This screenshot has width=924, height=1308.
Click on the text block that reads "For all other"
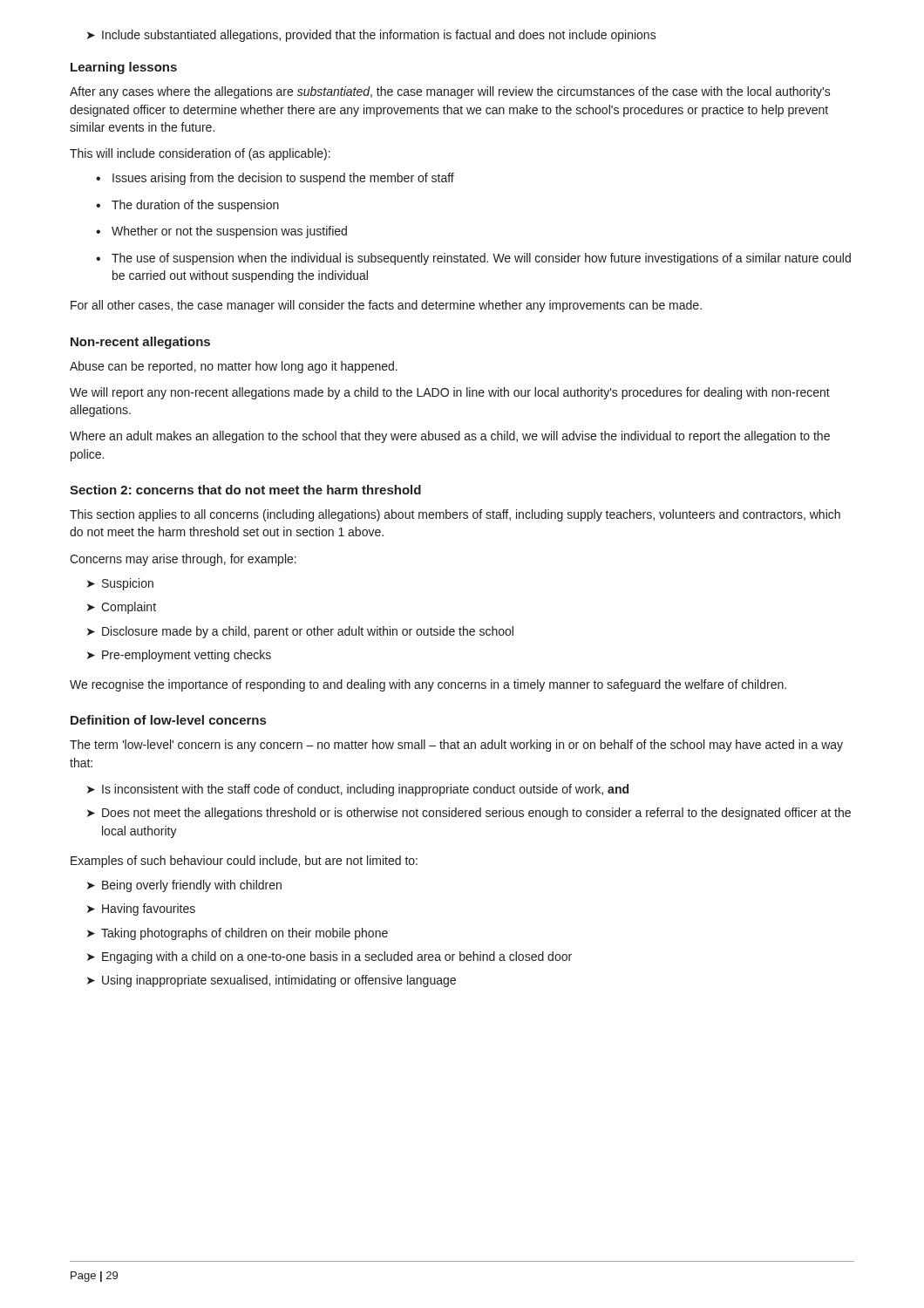386,305
